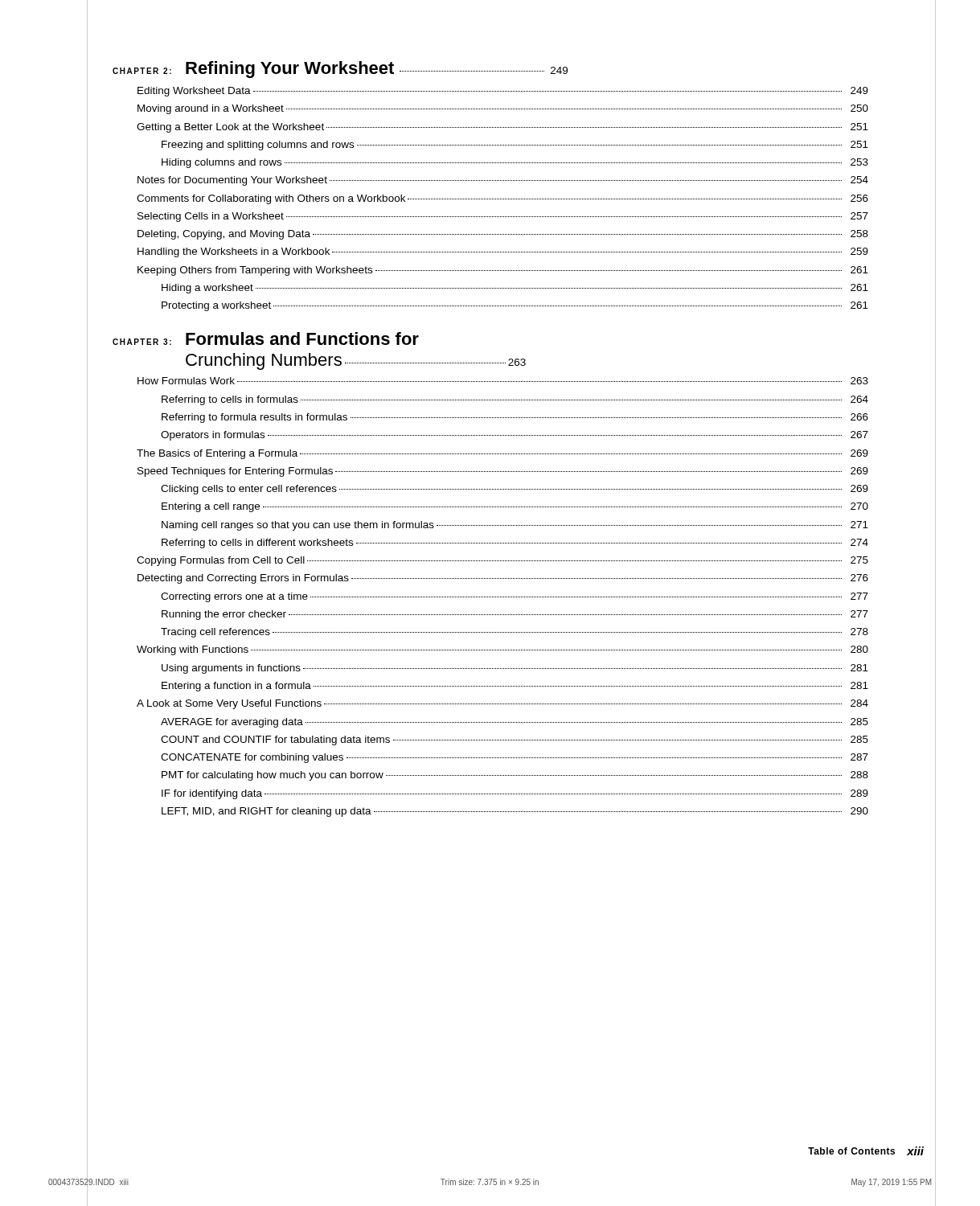Find the region starting "Comments for Collaborating"
Screen dimensions: 1206x980
502,198
